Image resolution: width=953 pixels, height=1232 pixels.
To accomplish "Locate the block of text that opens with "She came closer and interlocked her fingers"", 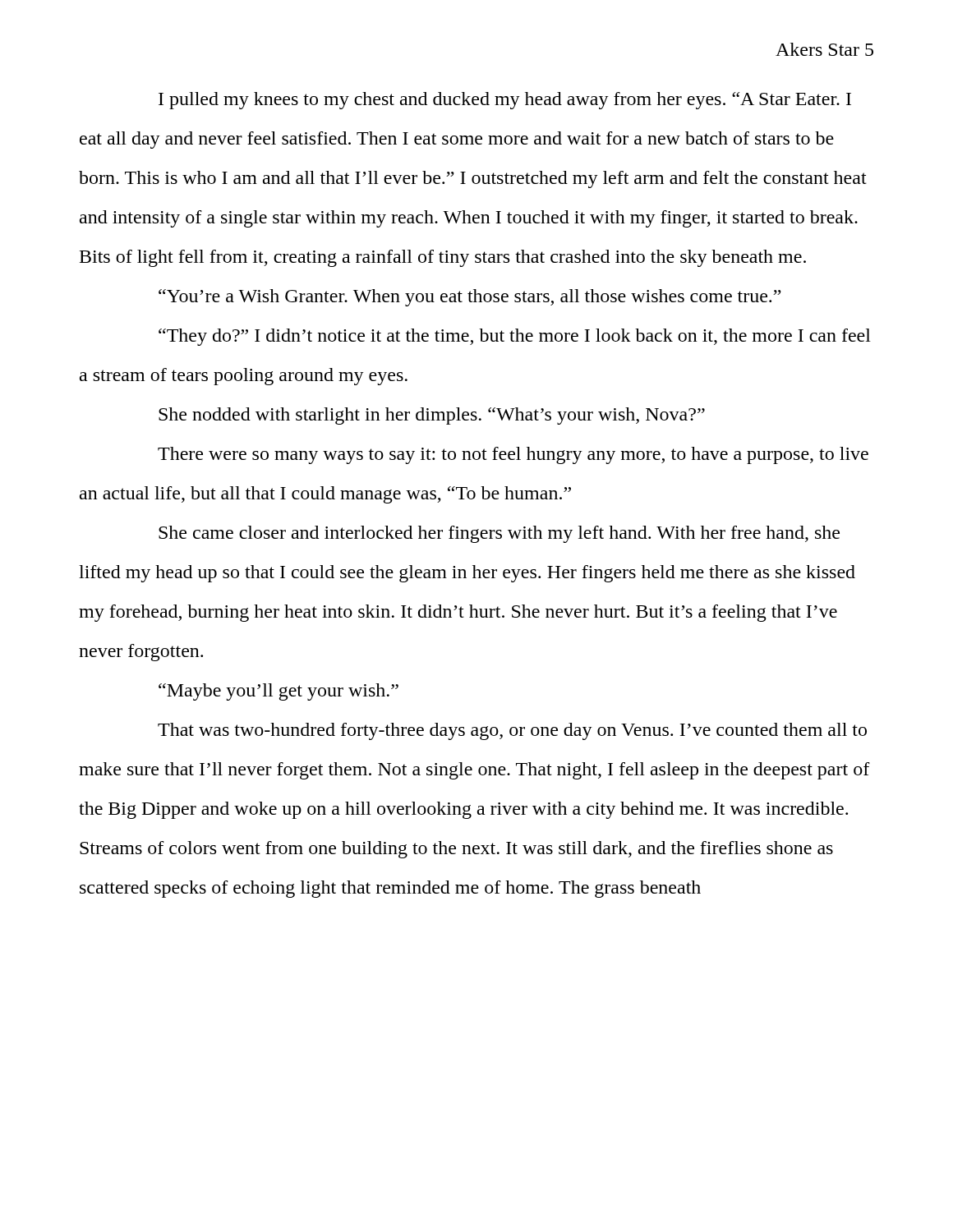I will pyautogui.click(x=499, y=534).
